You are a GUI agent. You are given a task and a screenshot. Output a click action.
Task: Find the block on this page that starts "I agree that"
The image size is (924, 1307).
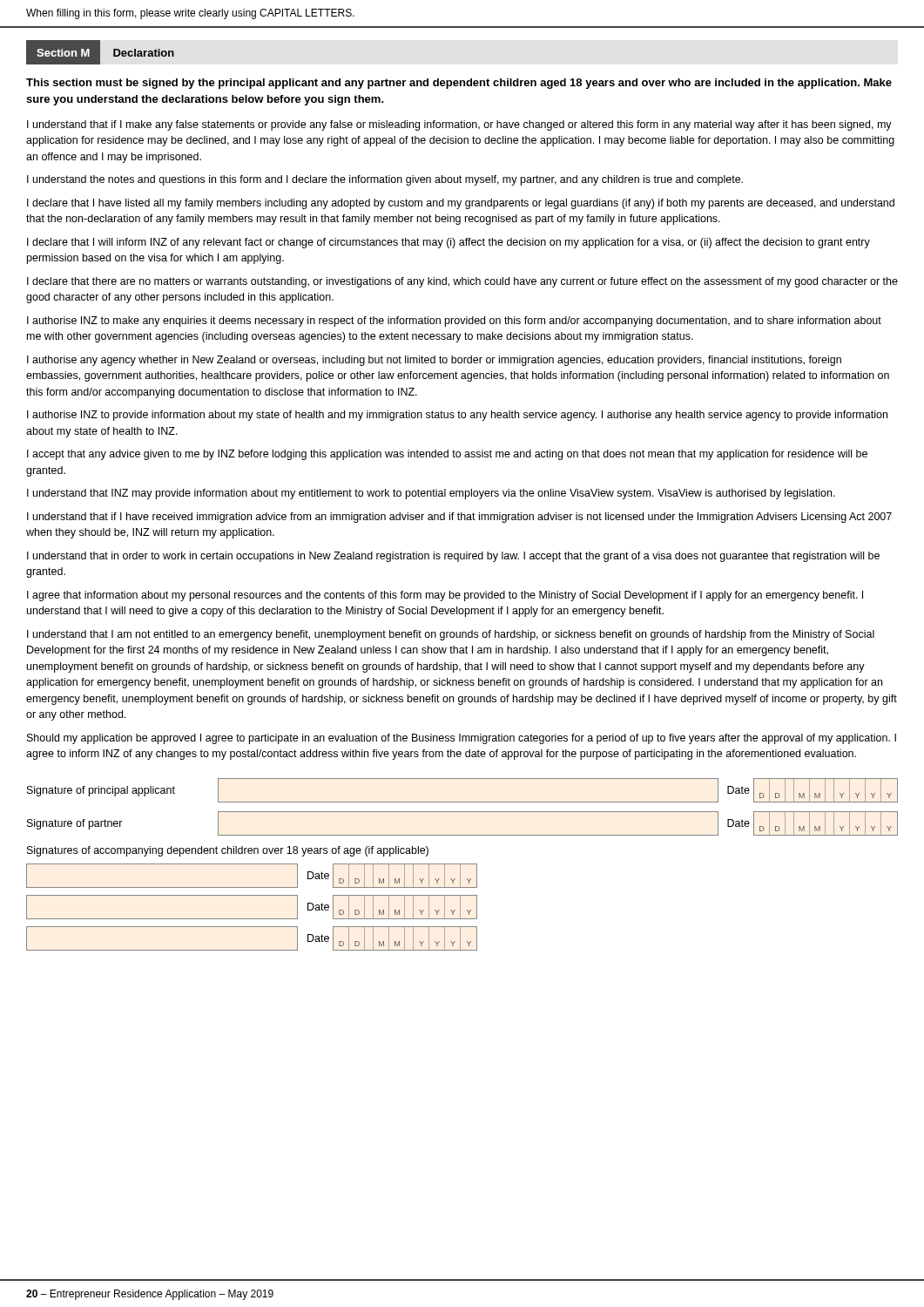pyautogui.click(x=445, y=603)
